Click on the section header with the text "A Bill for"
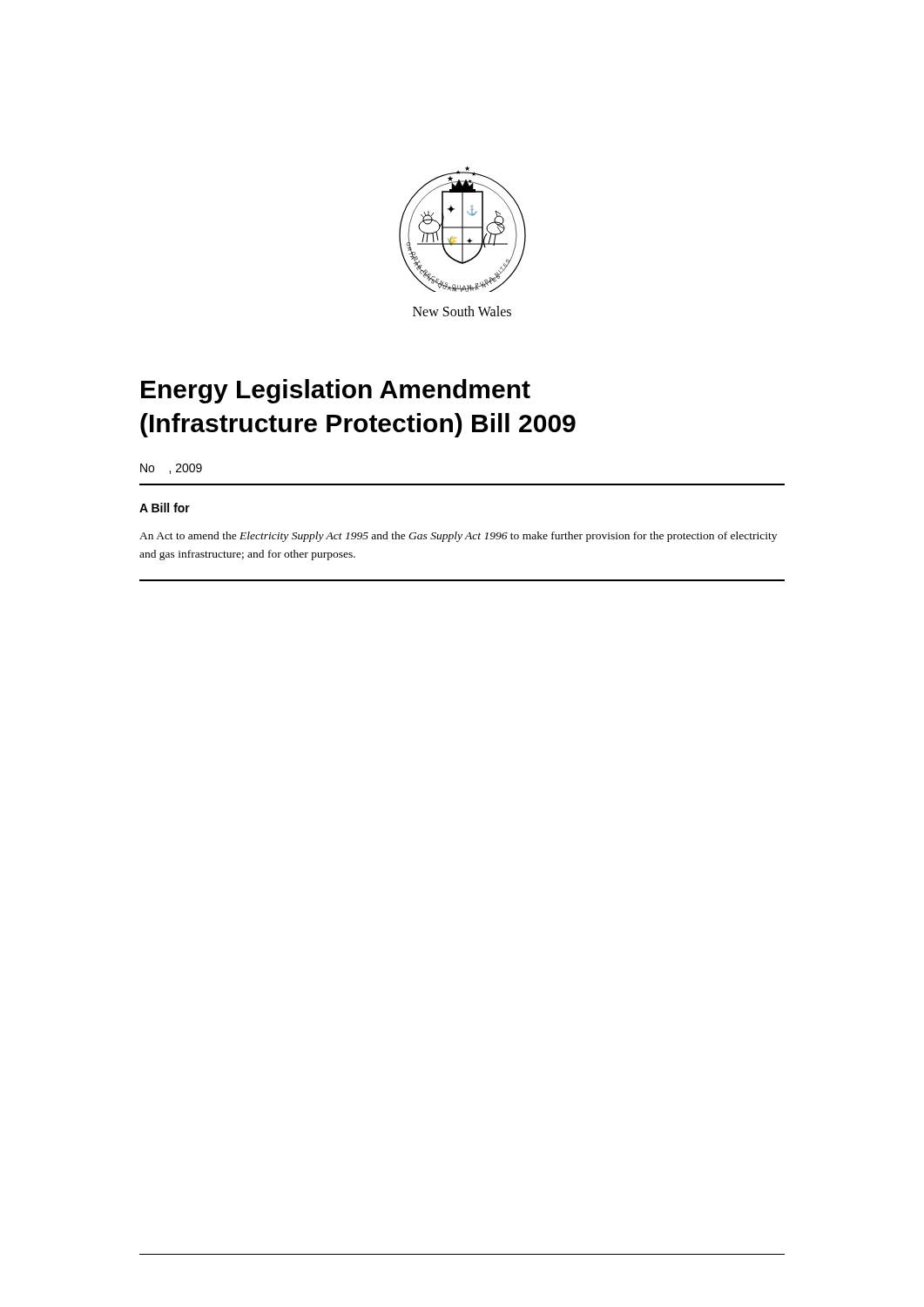This screenshot has height=1307, width=924. (165, 508)
